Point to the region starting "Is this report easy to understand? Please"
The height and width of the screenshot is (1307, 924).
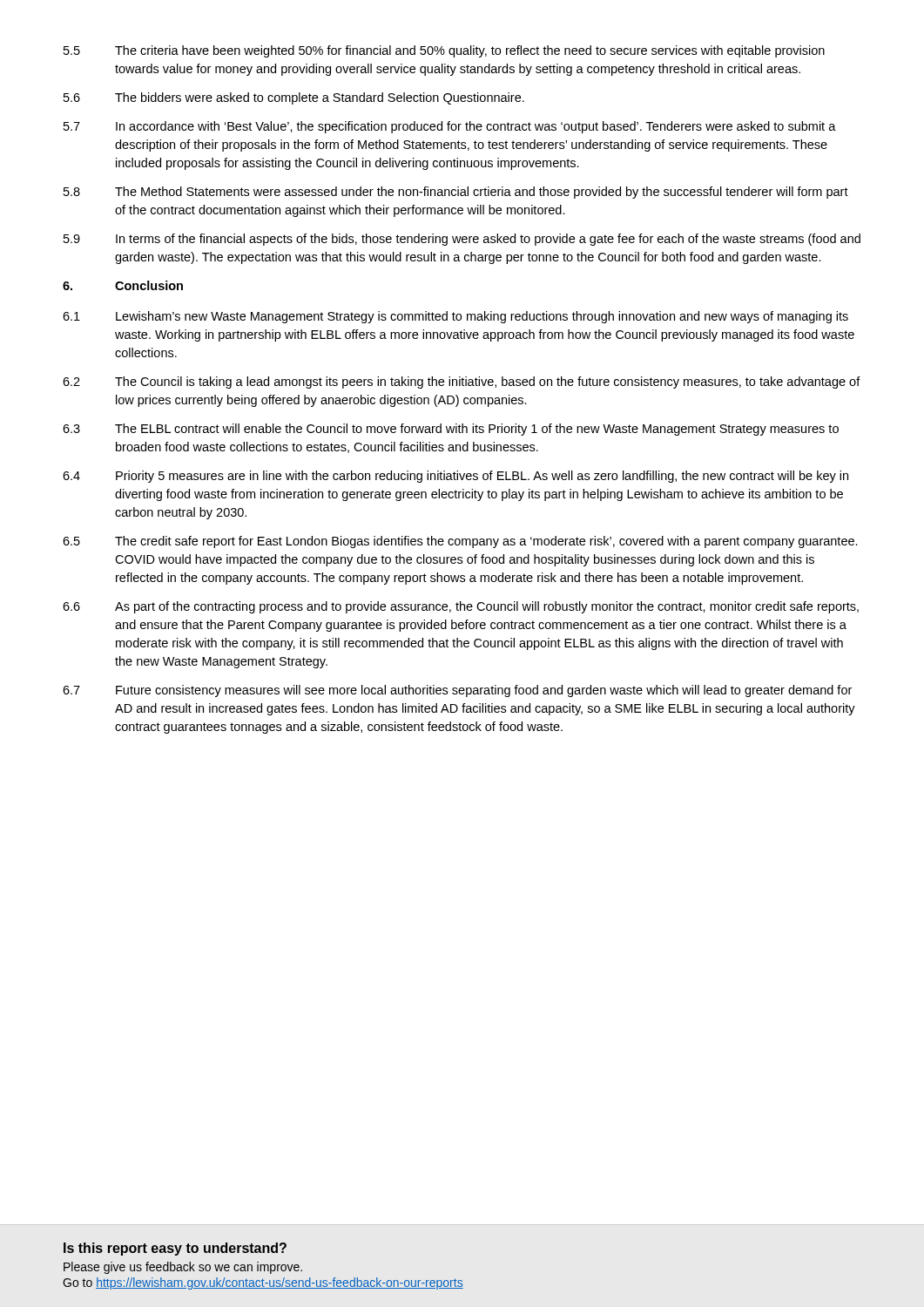(175, 1249)
